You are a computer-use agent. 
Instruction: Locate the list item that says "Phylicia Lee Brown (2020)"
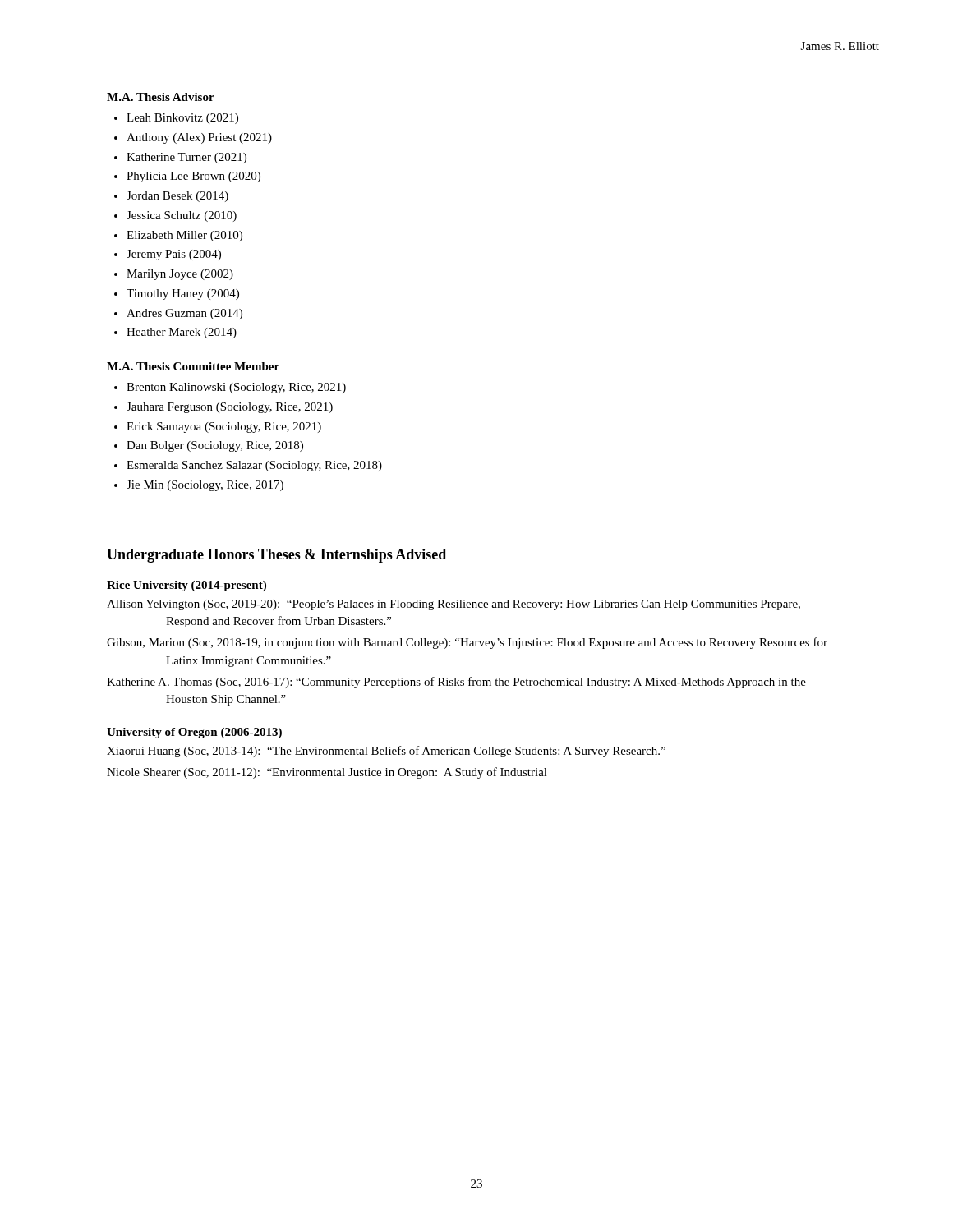point(194,176)
